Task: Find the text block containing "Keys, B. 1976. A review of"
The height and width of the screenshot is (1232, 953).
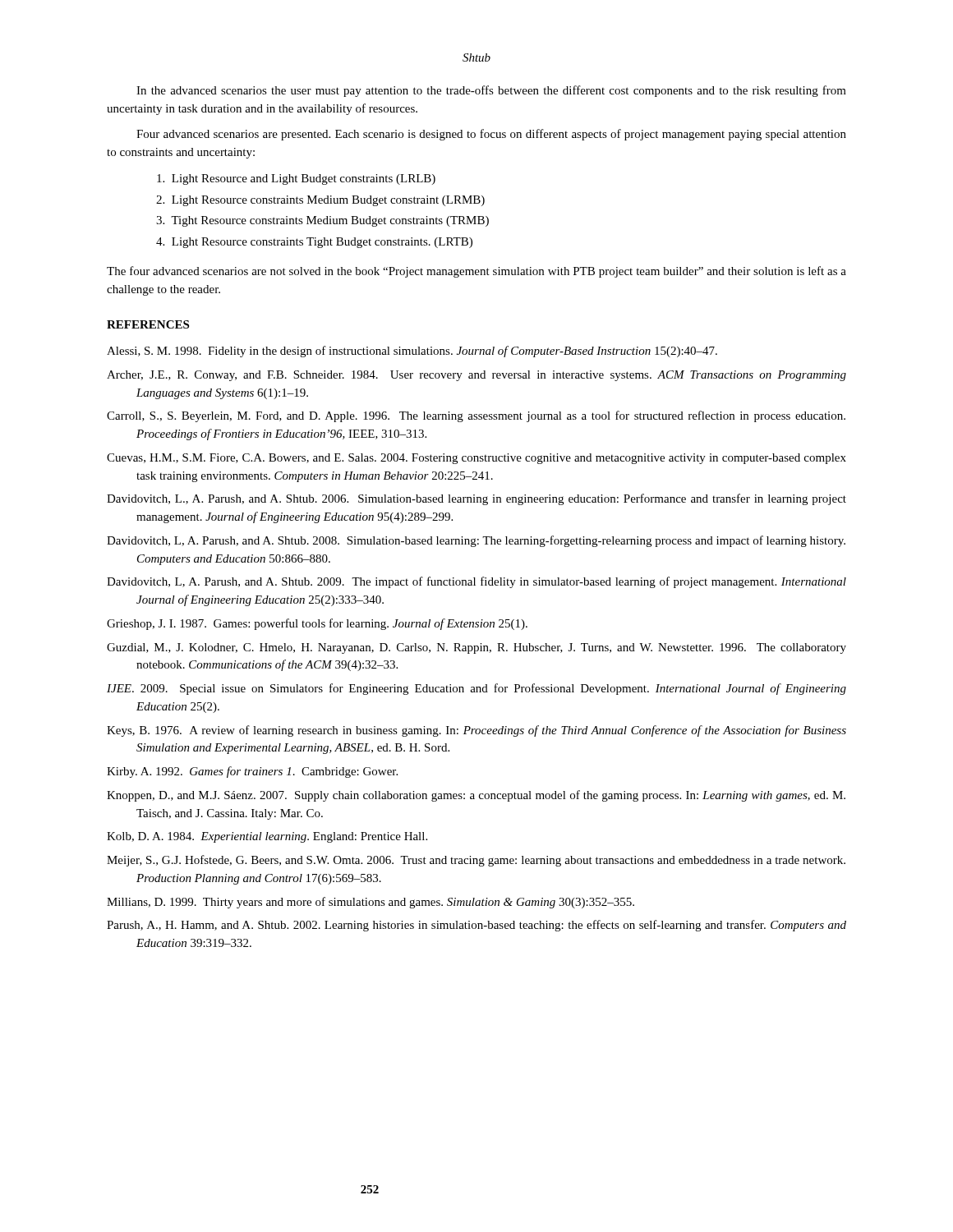Action: pos(476,739)
